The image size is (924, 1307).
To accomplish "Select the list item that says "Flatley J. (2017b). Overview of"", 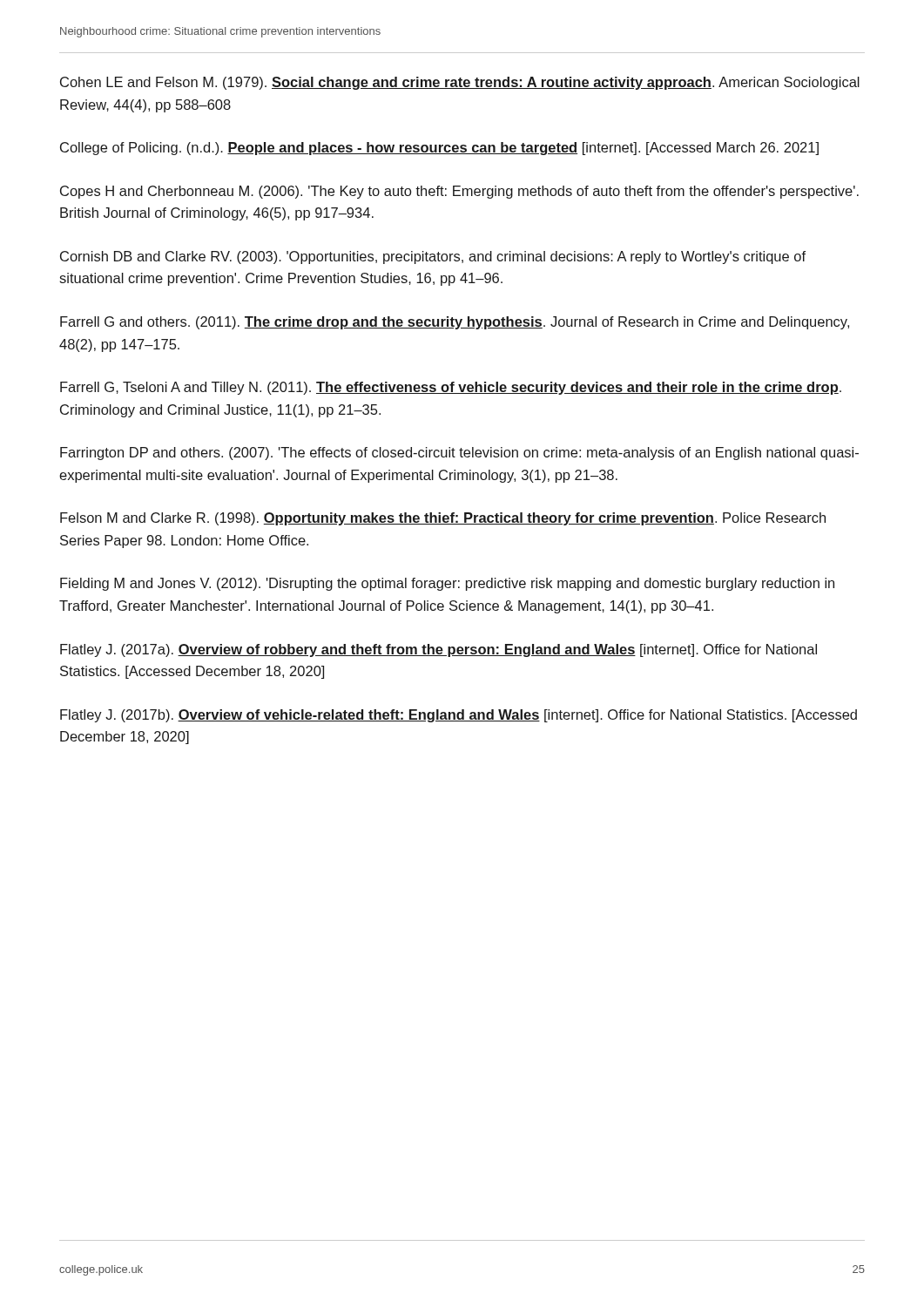I will pyautogui.click(x=459, y=725).
